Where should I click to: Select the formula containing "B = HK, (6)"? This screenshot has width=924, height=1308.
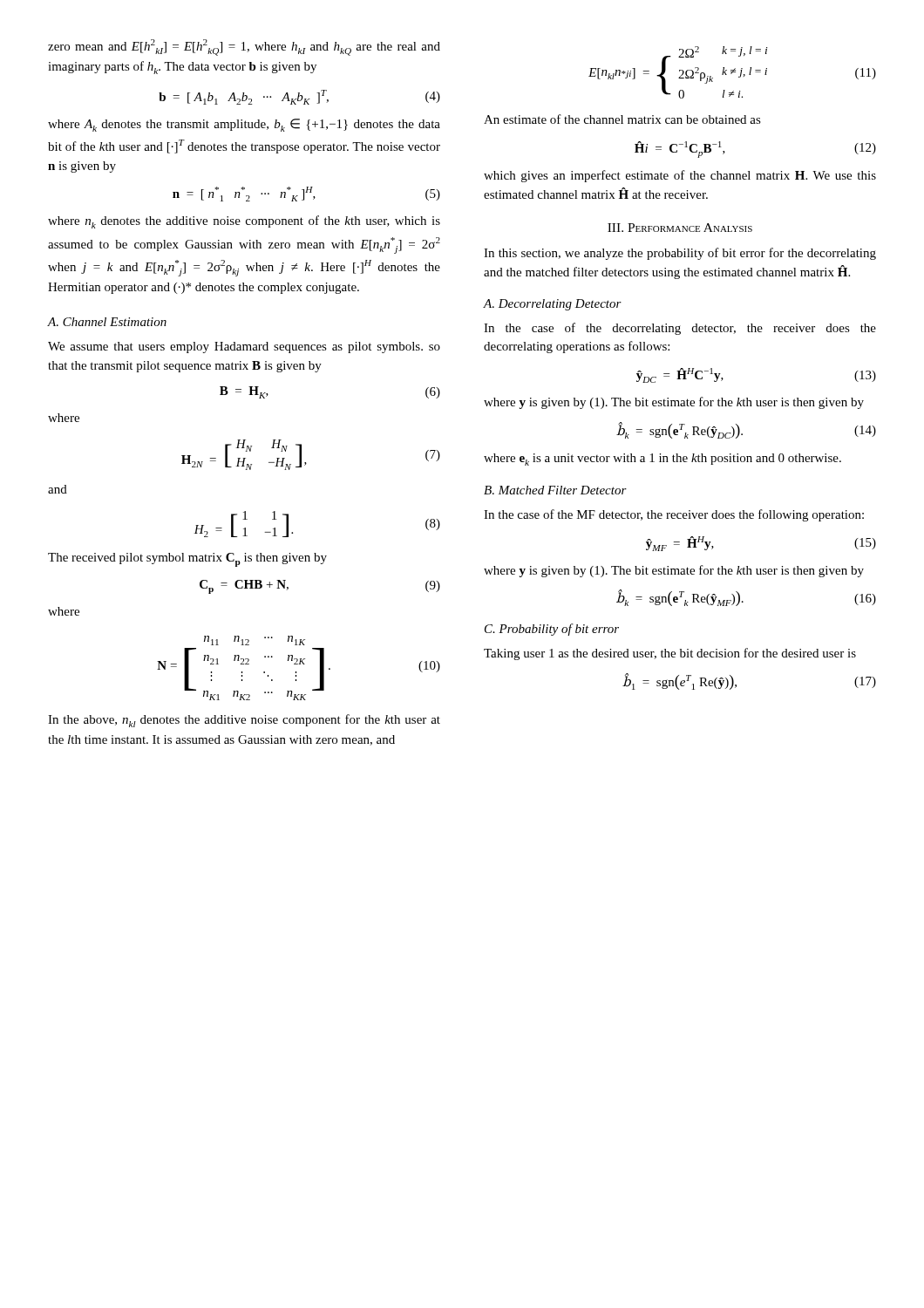pyautogui.click(x=244, y=392)
